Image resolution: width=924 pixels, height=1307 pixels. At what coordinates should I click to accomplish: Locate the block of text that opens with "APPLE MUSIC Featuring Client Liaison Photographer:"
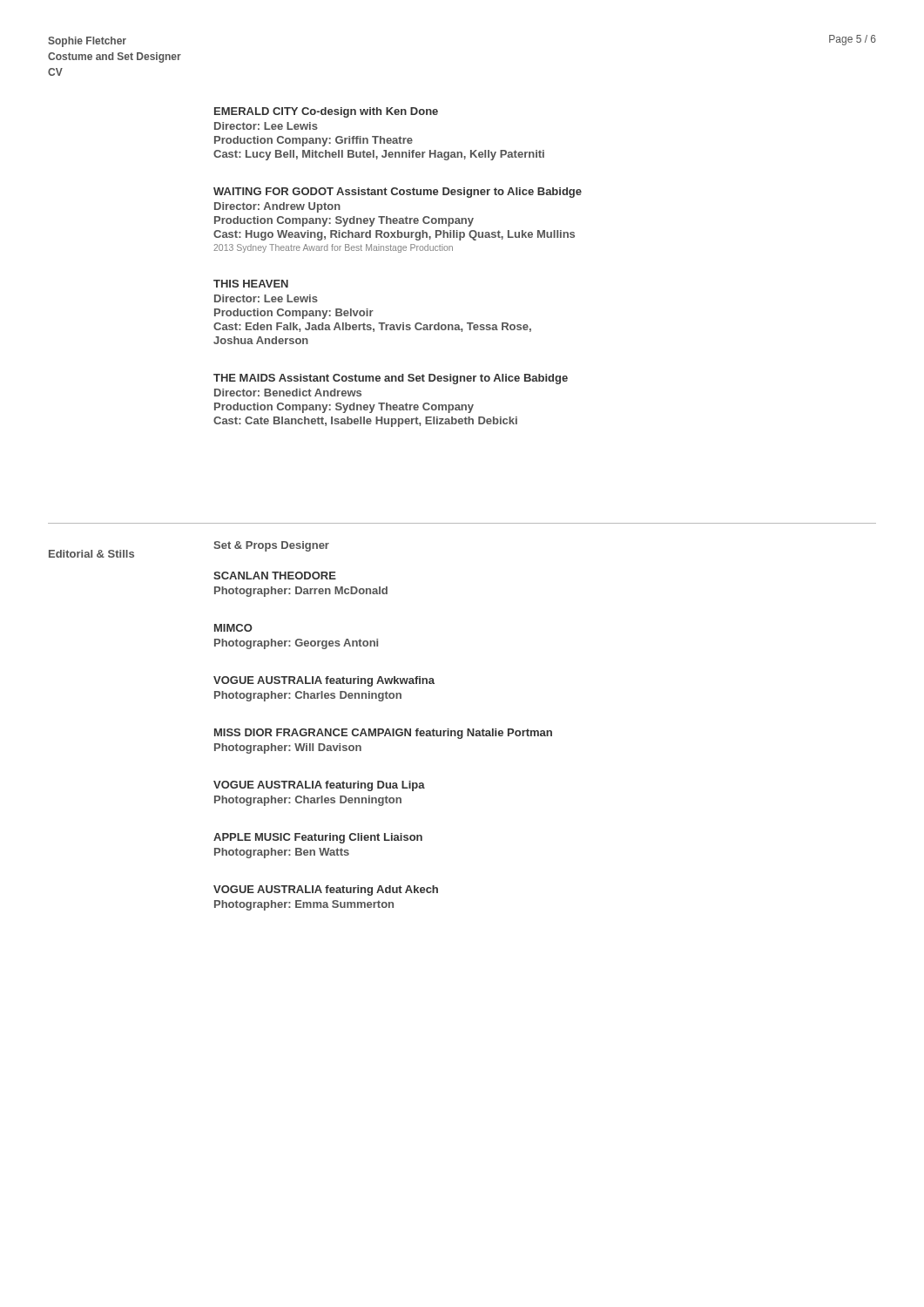pyautogui.click(x=318, y=838)
